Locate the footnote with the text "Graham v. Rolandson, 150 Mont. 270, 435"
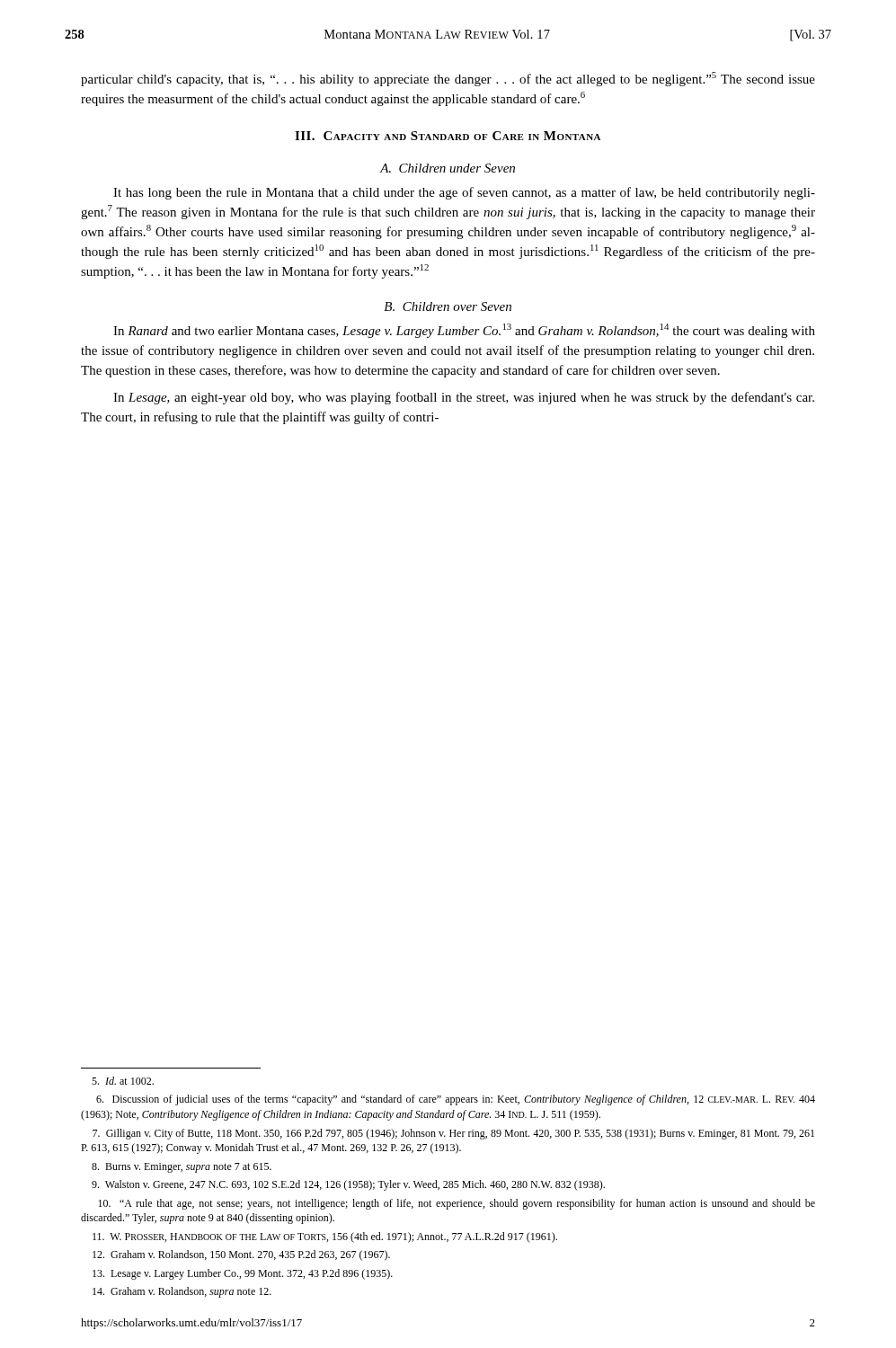 [x=236, y=1255]
